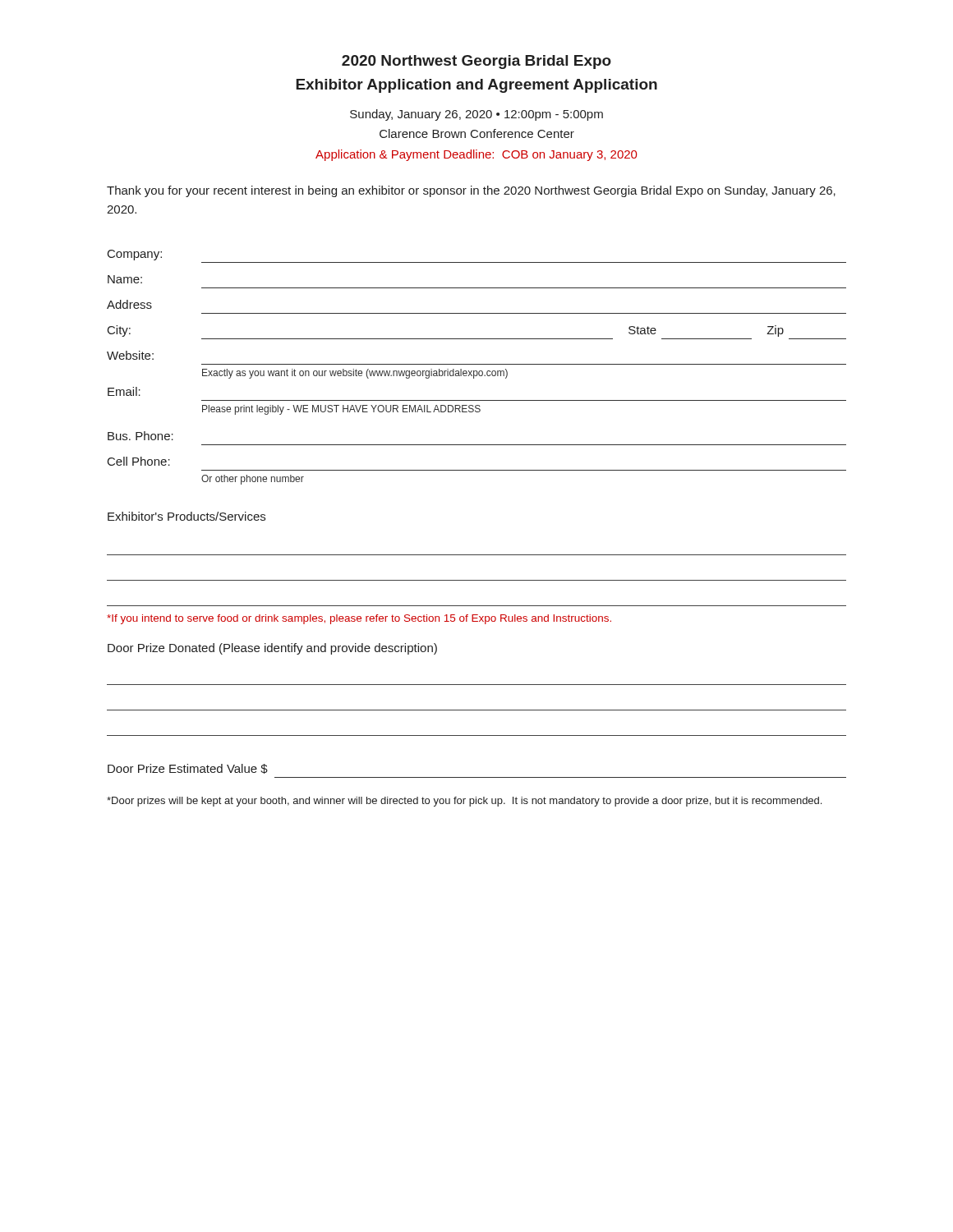Screen dimensions: 1232x953
Task: Find the block on this page that starts "If you intend to serve food or drink"
Action: [360, 618]
